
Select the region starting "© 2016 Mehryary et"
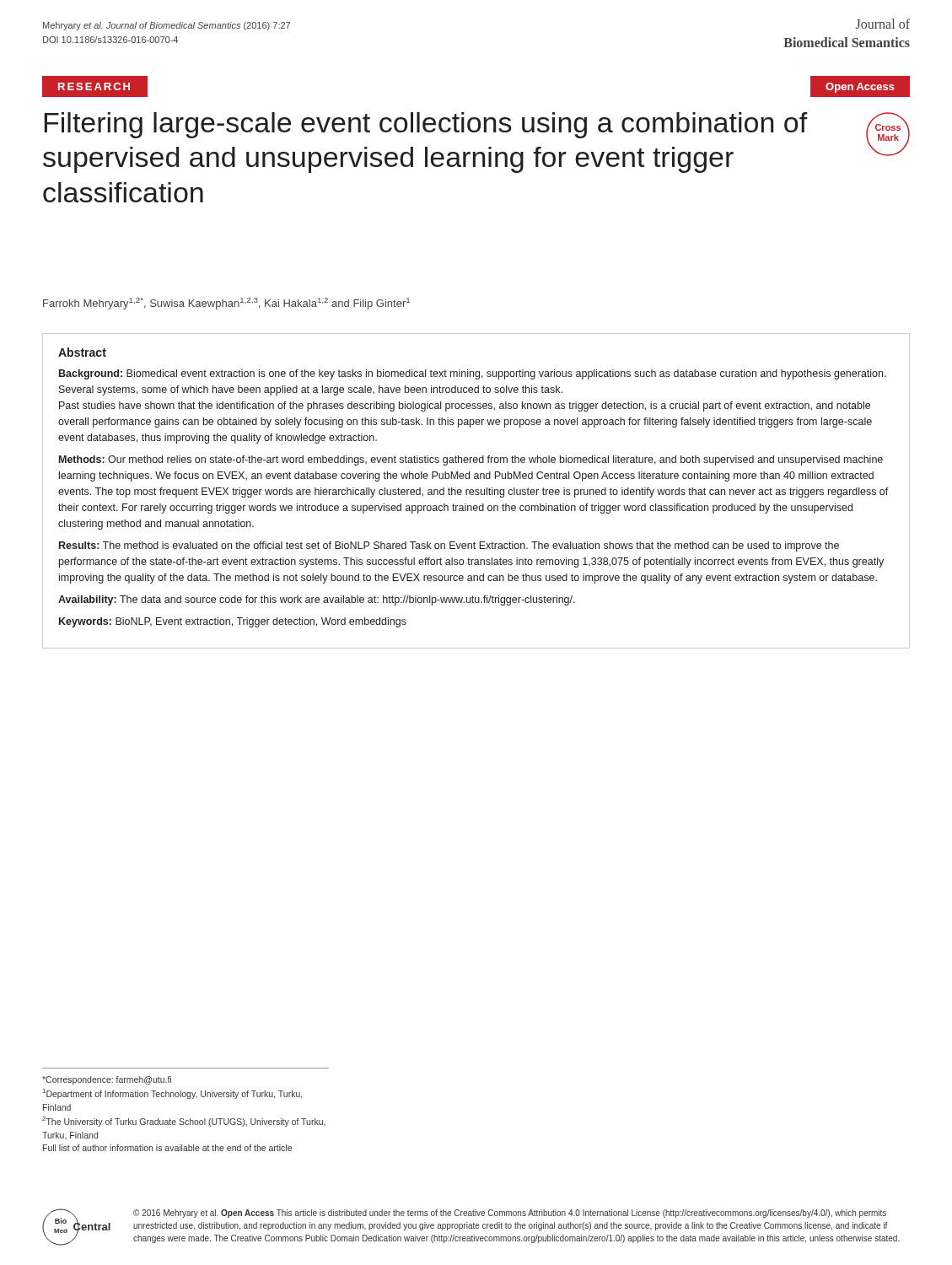[517, 1226]
